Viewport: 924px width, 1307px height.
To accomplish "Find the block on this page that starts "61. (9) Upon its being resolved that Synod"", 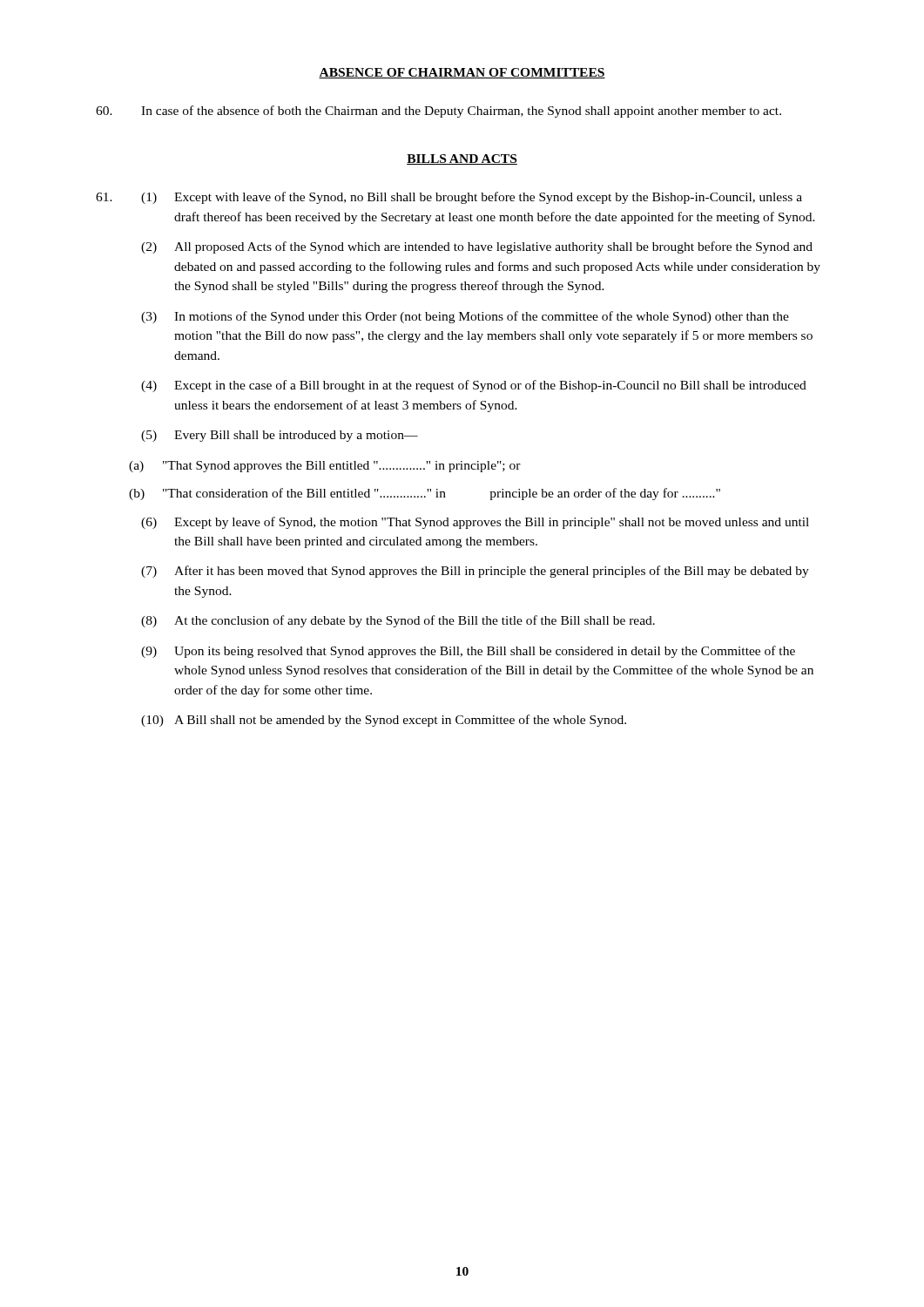I will [x=462, y=671].
